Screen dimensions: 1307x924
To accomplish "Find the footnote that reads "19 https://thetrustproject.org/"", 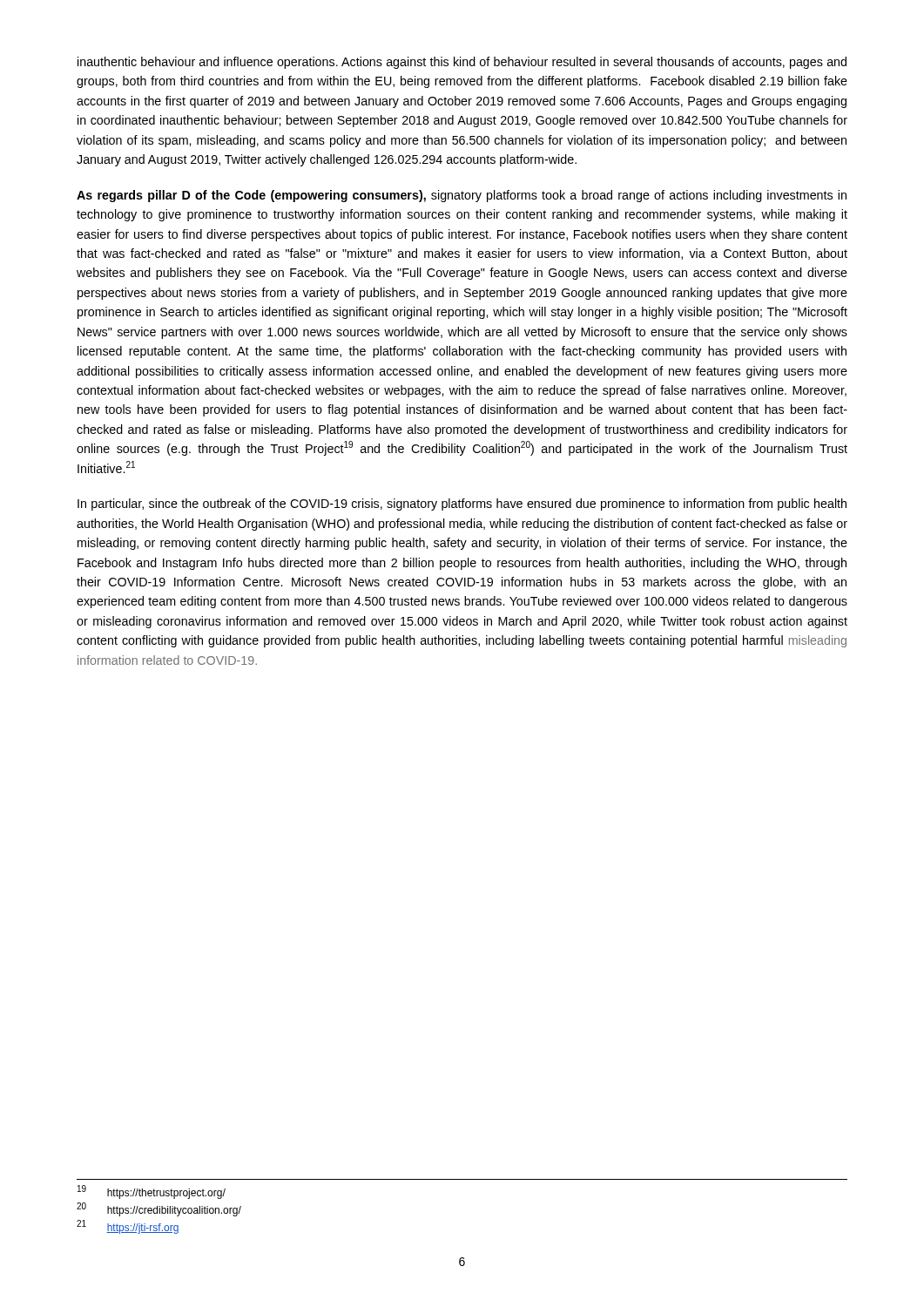I will (151, 1193).
